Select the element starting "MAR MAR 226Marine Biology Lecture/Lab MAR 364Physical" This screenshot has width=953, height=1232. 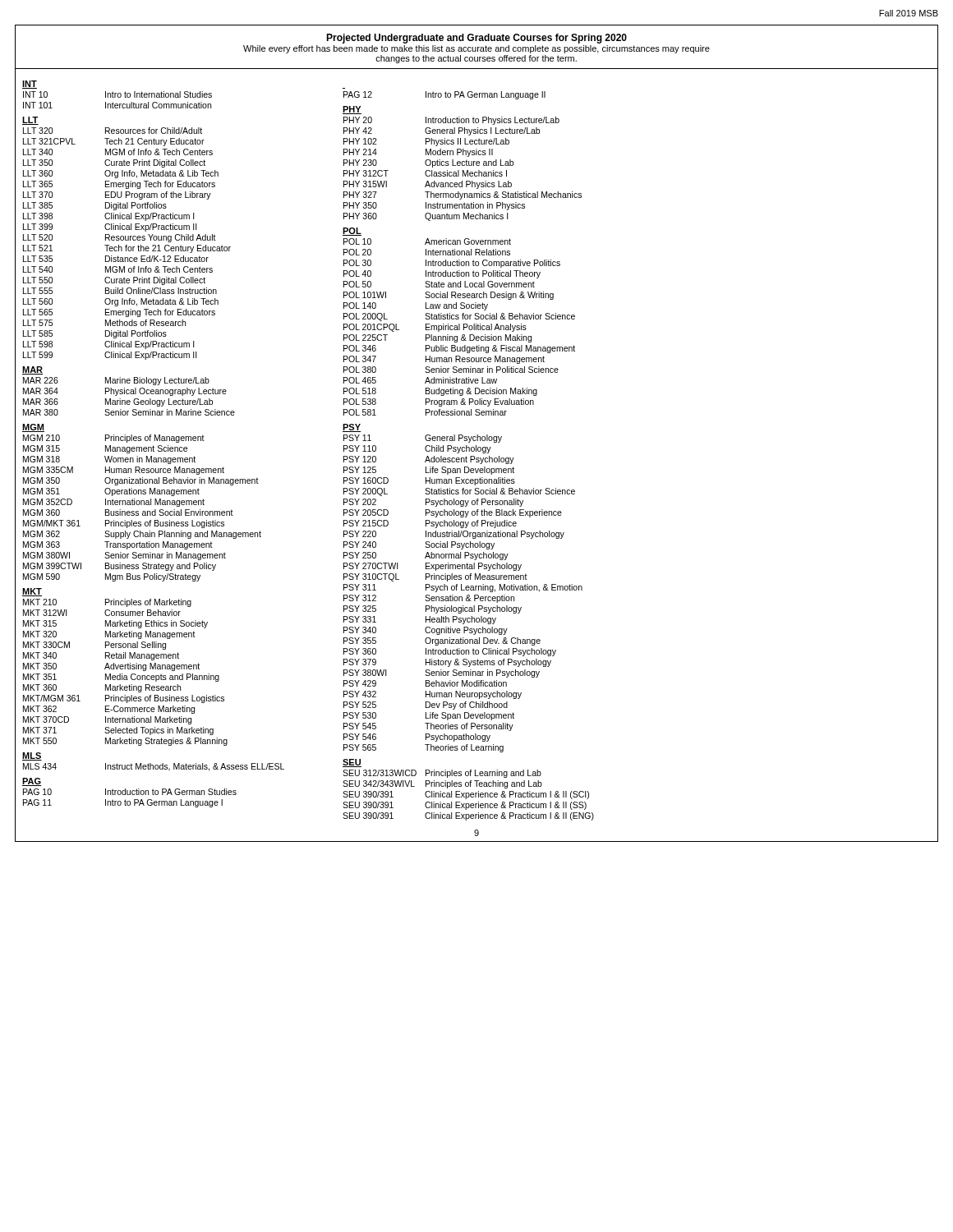pos(174,391)
